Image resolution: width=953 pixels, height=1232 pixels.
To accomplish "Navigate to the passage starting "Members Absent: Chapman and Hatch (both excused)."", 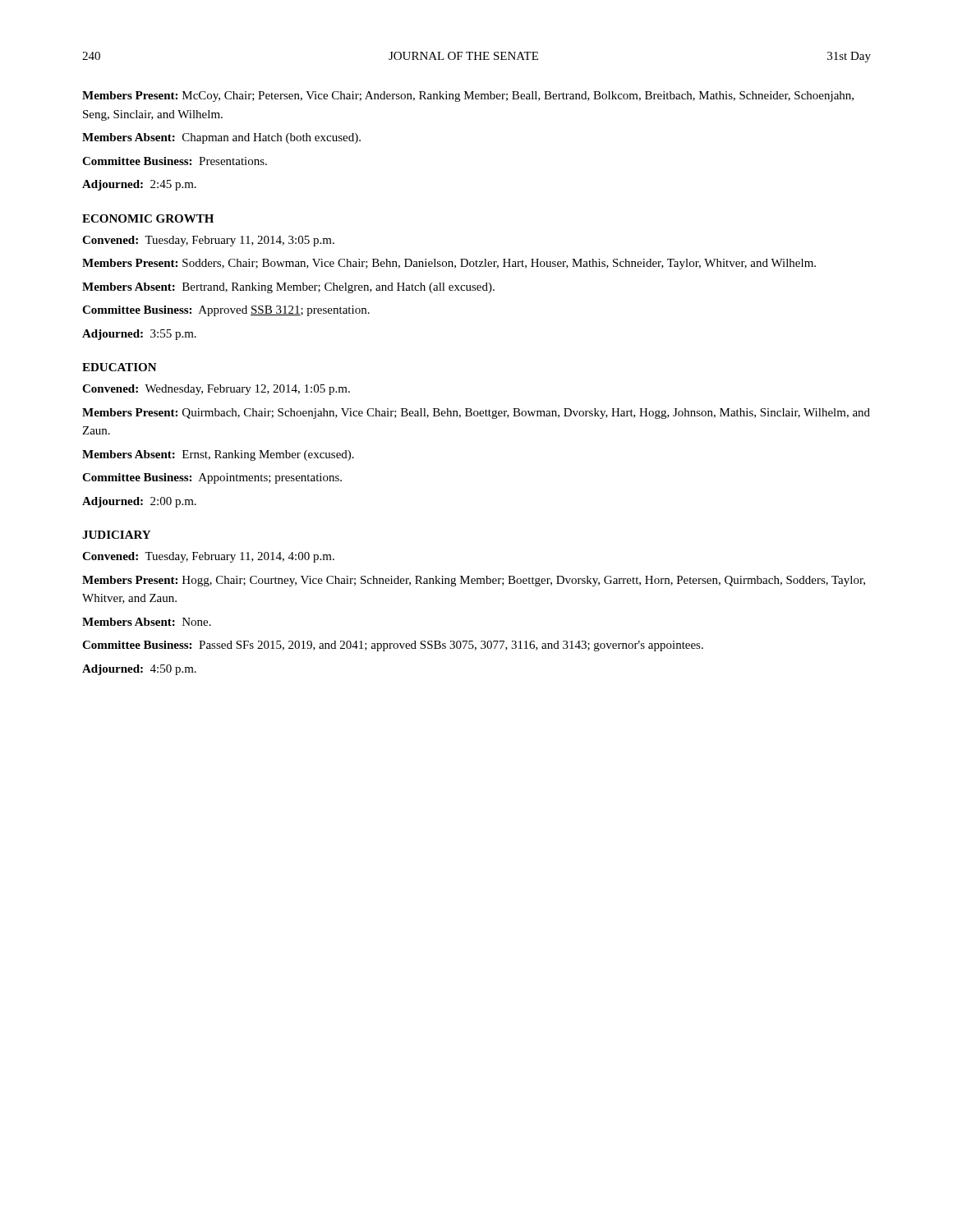I will (222, 137).
